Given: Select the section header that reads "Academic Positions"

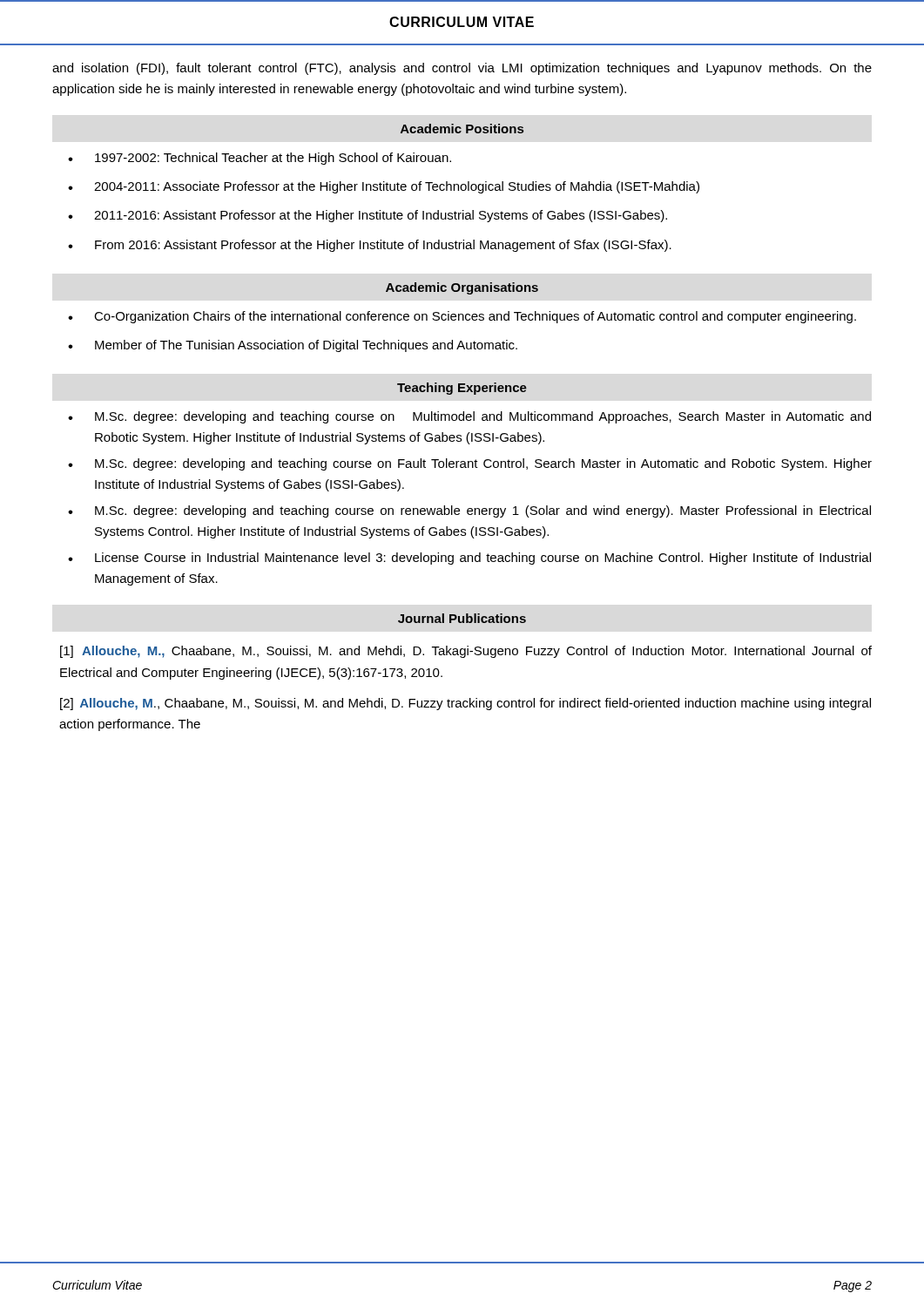Looking at the screenshot, I should (462, 129).
